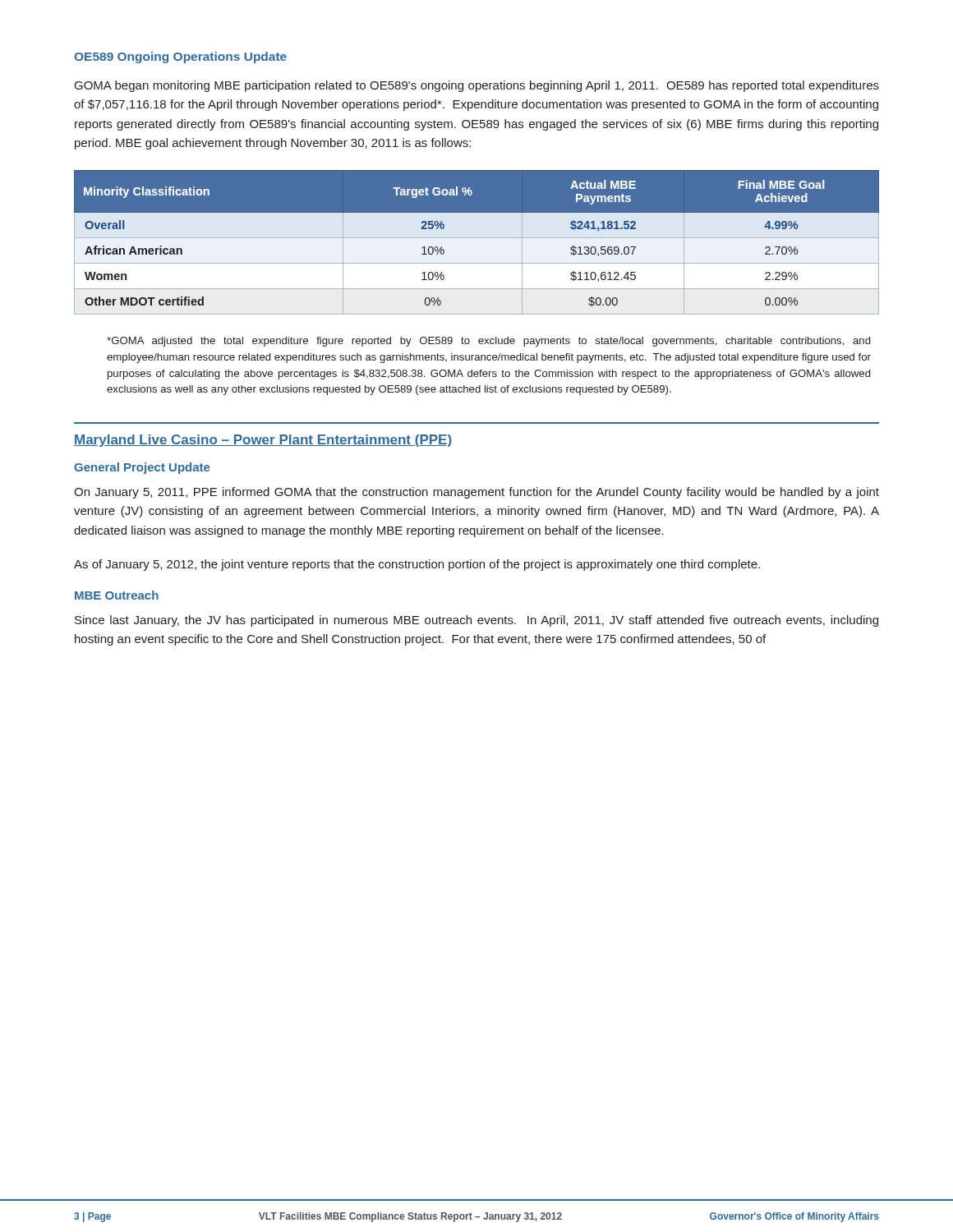Click on the section header with the text "Maryland Live Casino"
Viewport: 953px width, 1232px height.
pyautogui.click(x=263, y=440)
